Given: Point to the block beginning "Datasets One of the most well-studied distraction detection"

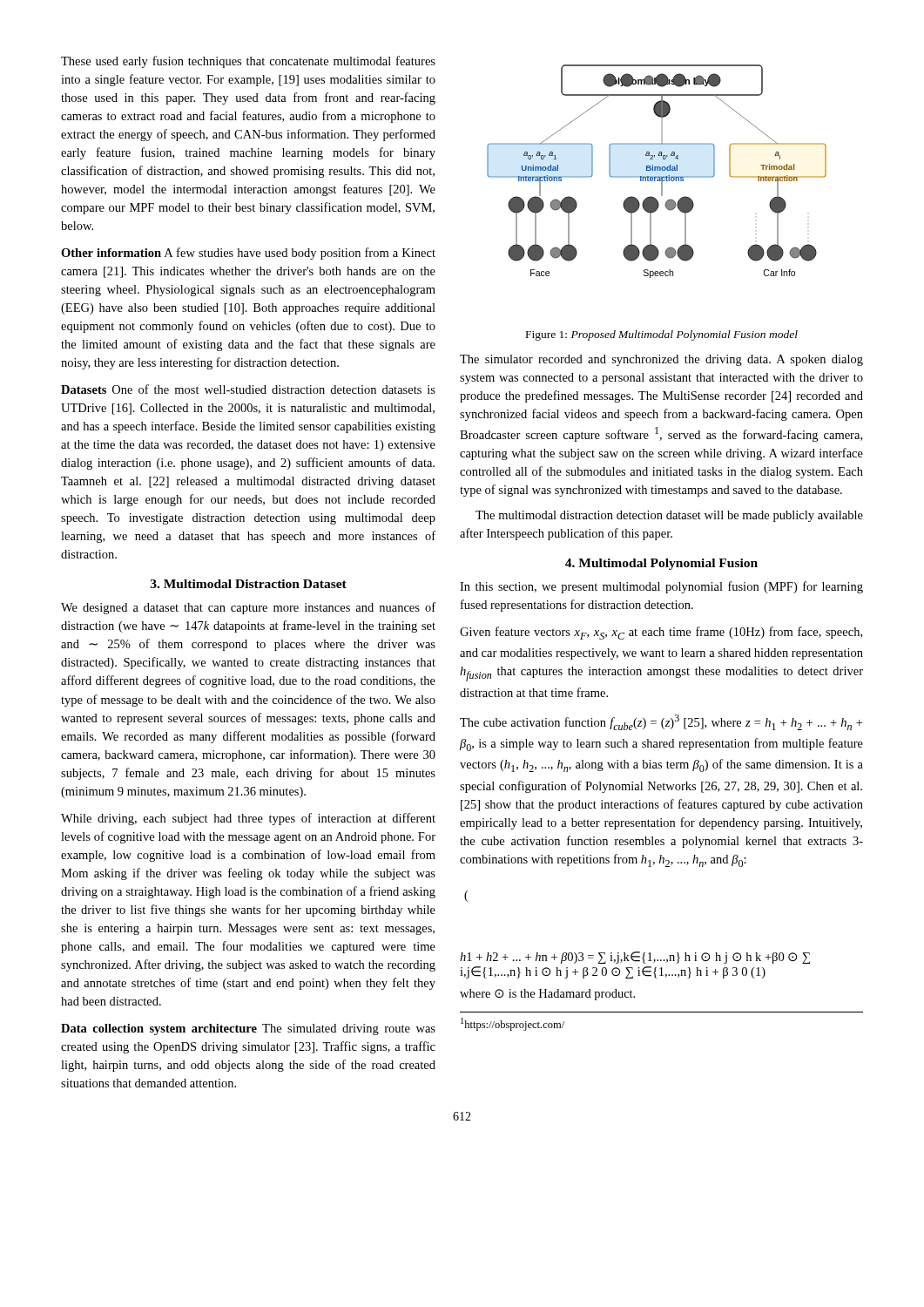Looking at the screenshot, I should pos(248,473).
